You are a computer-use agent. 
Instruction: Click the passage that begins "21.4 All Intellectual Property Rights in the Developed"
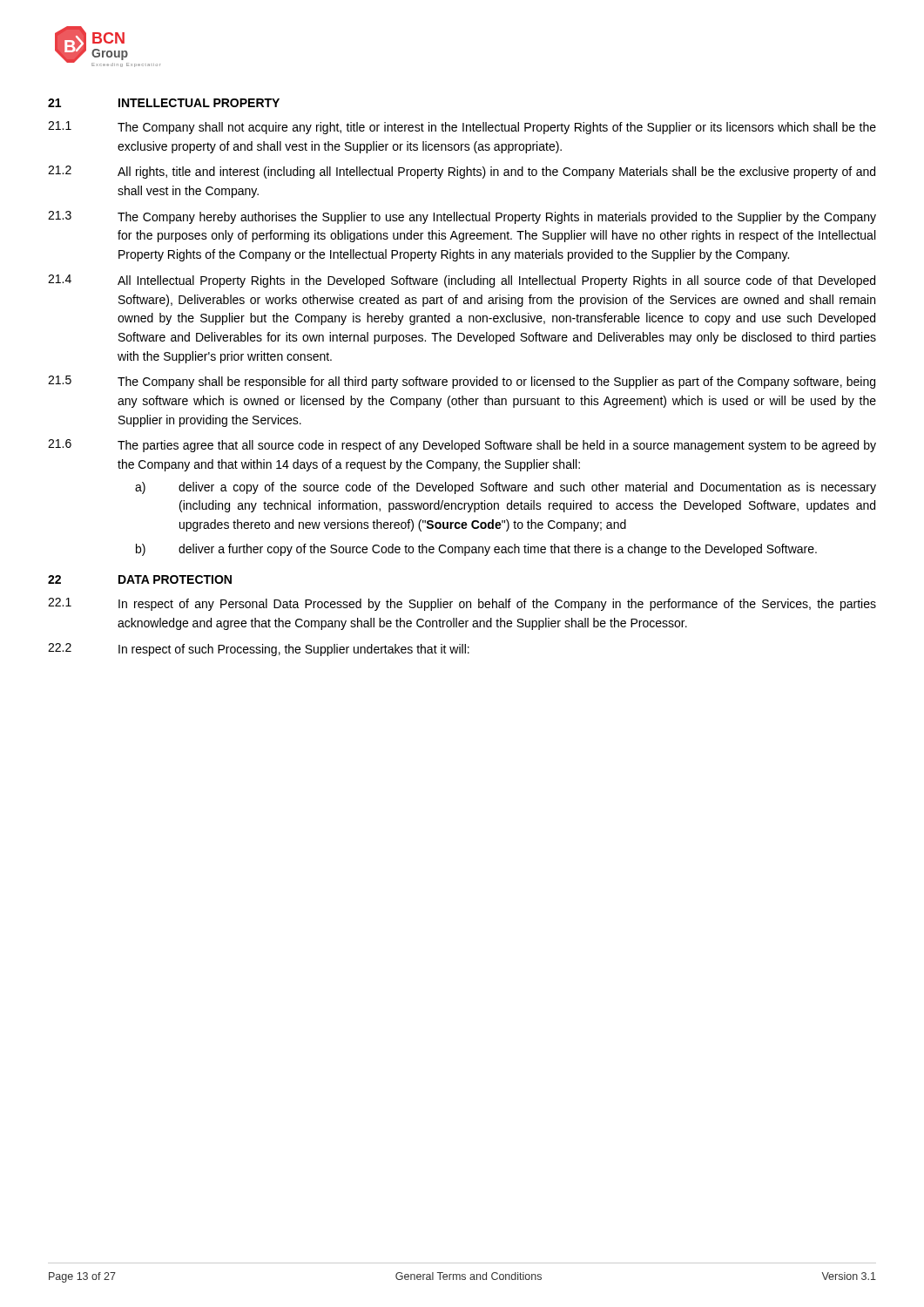pyautogui.click(x=462, y=319)
